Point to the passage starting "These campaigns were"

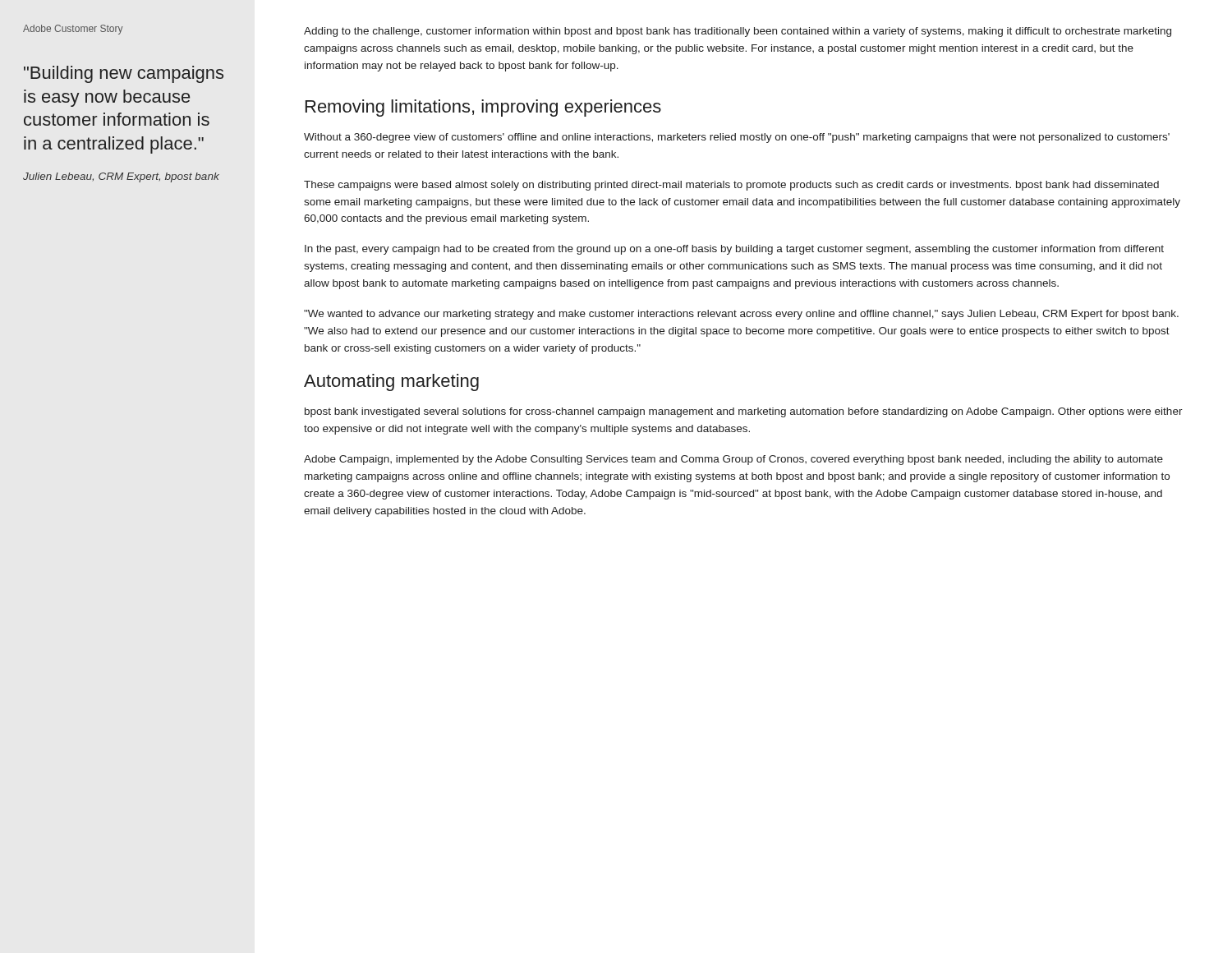pyautogui.click(x=742, y=201)
